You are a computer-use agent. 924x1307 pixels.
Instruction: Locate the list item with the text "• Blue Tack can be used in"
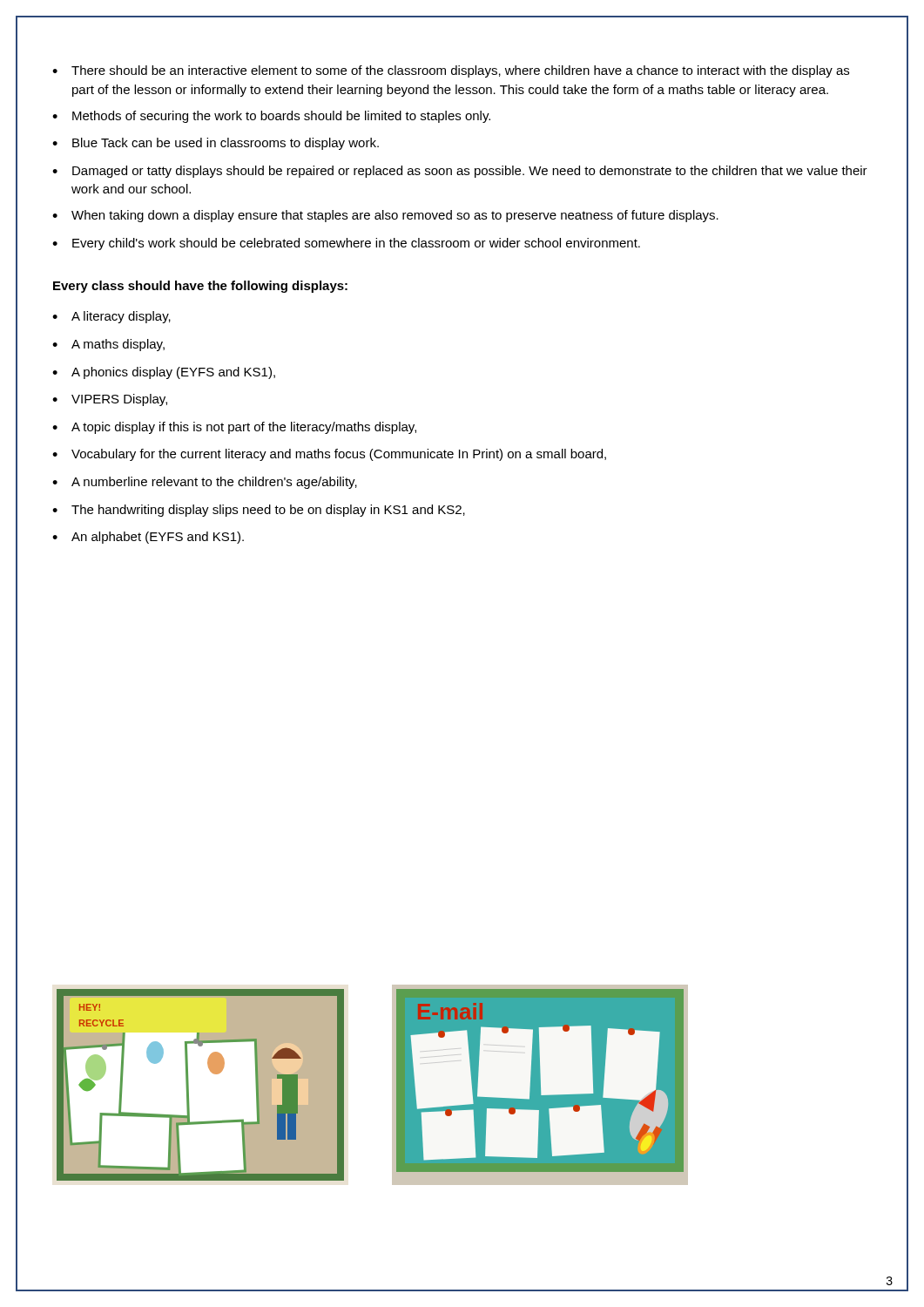(216, 144)
